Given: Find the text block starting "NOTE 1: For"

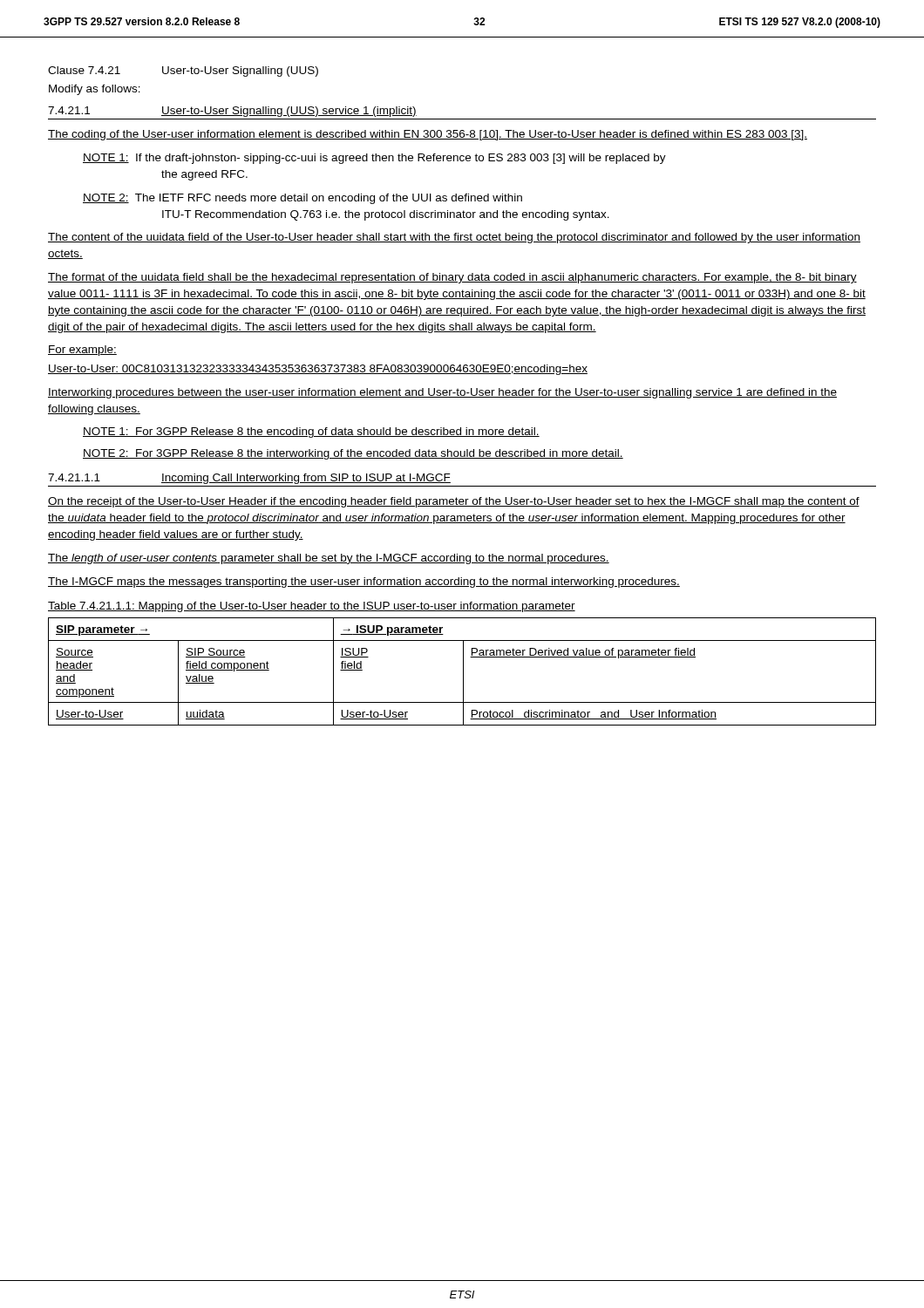Looking at the screenshot, I should pyautogui.click(x=311, y=432).
